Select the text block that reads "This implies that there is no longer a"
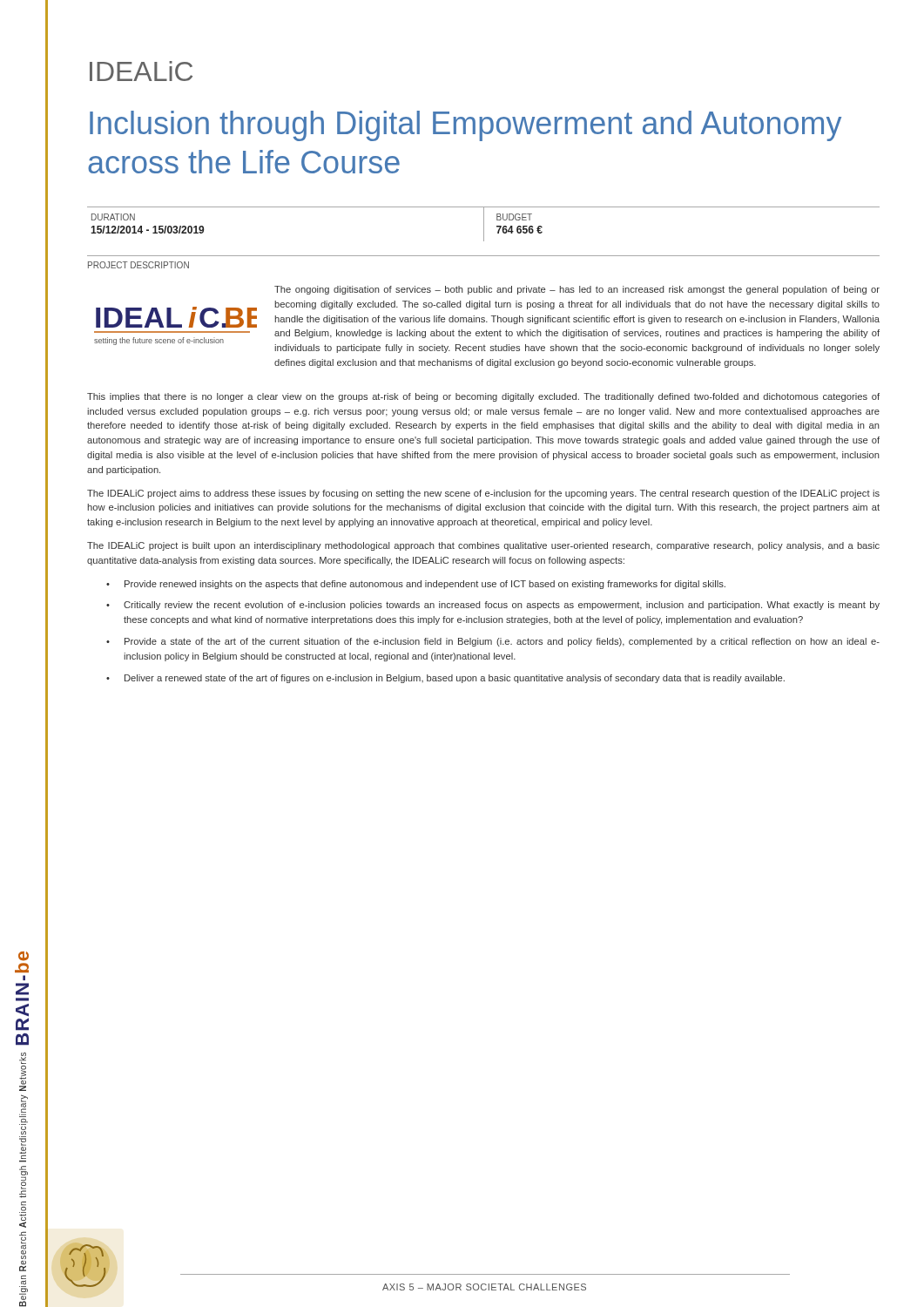Screen dimensions: 1307x924 click(483, 433)
